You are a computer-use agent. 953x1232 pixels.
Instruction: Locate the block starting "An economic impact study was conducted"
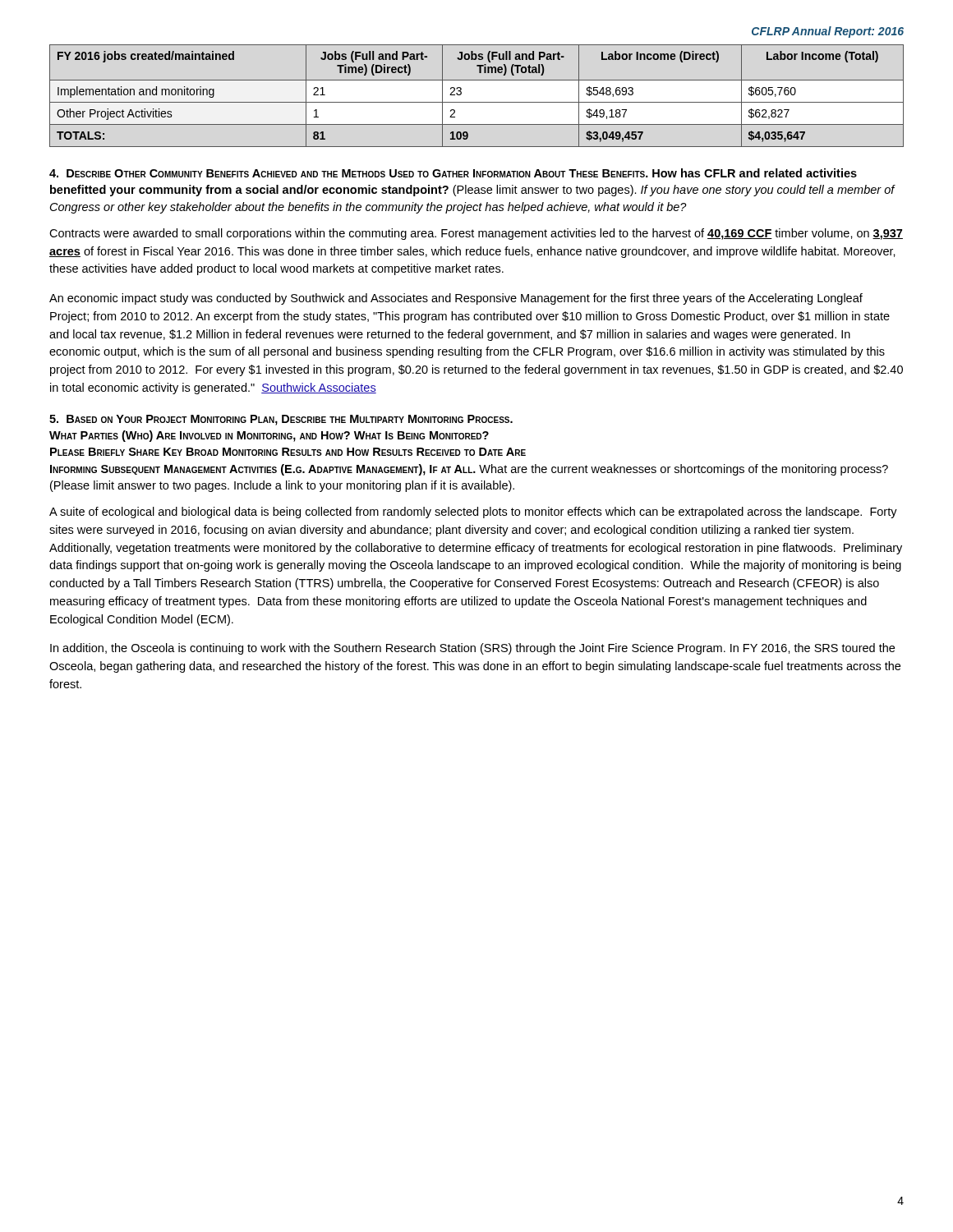click(476, 343)
